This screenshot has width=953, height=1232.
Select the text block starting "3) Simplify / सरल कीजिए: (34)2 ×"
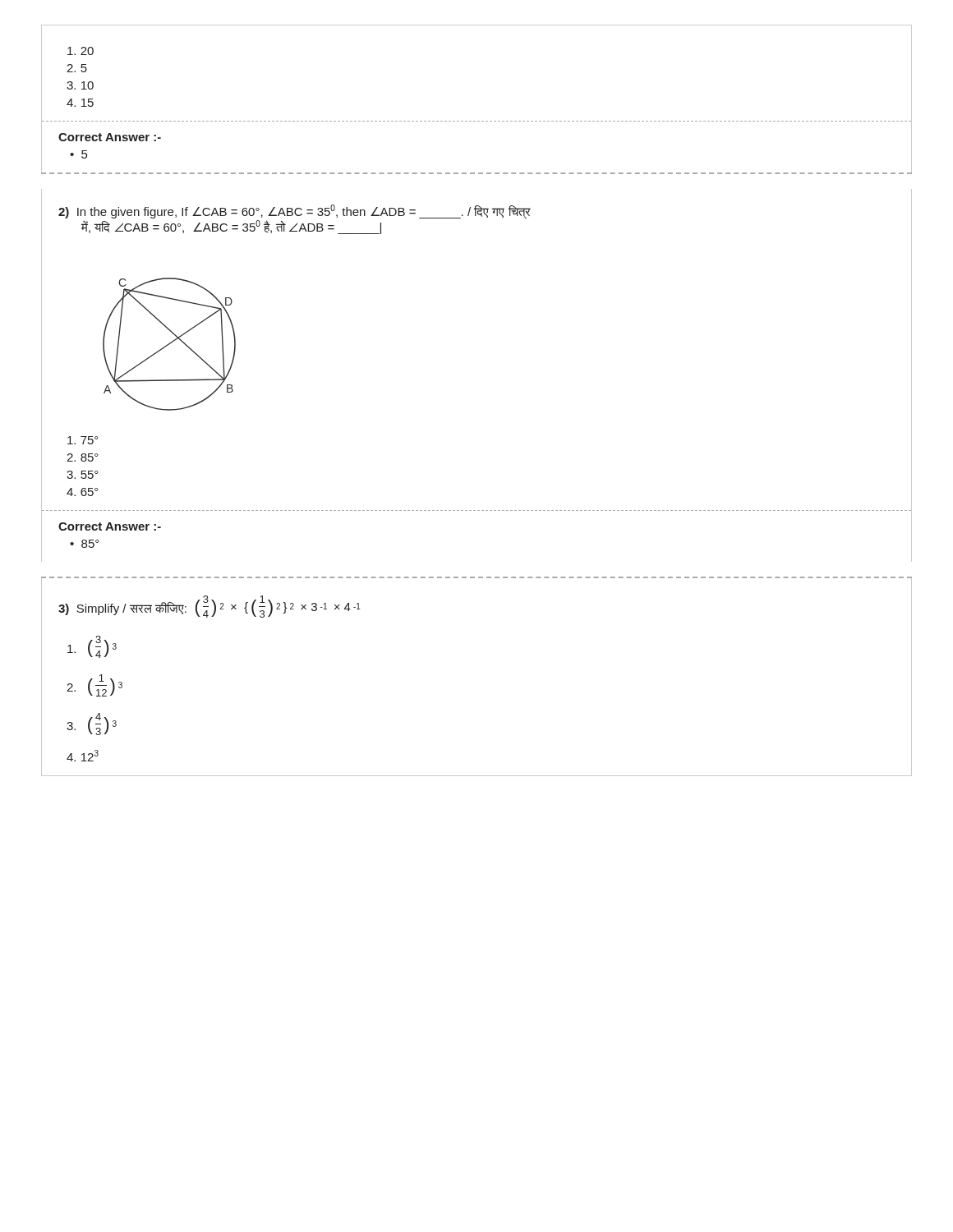click(x=209, y=607)
